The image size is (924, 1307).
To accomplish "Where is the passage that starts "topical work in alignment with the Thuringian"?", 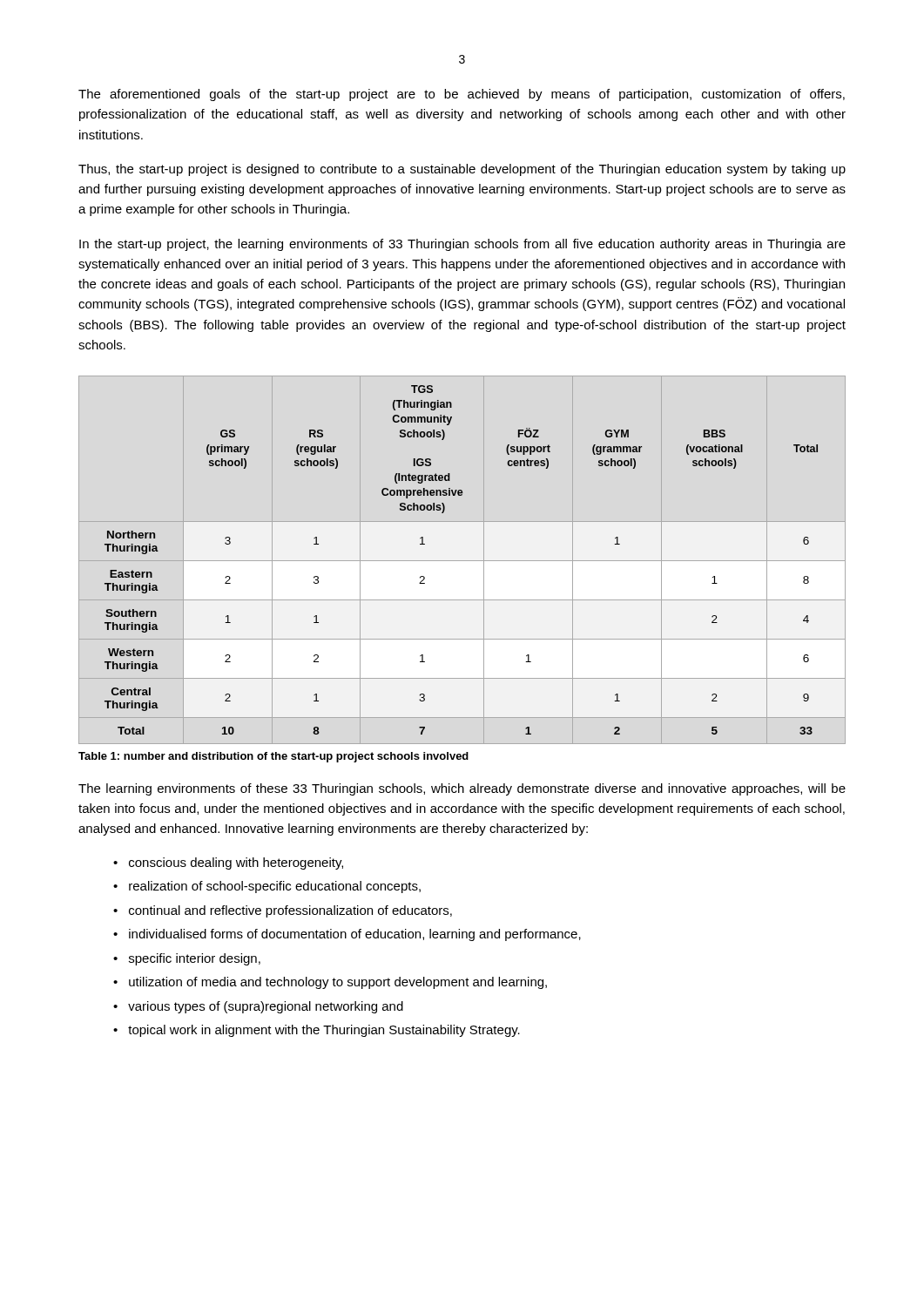I will click(x=324, y=1030).
